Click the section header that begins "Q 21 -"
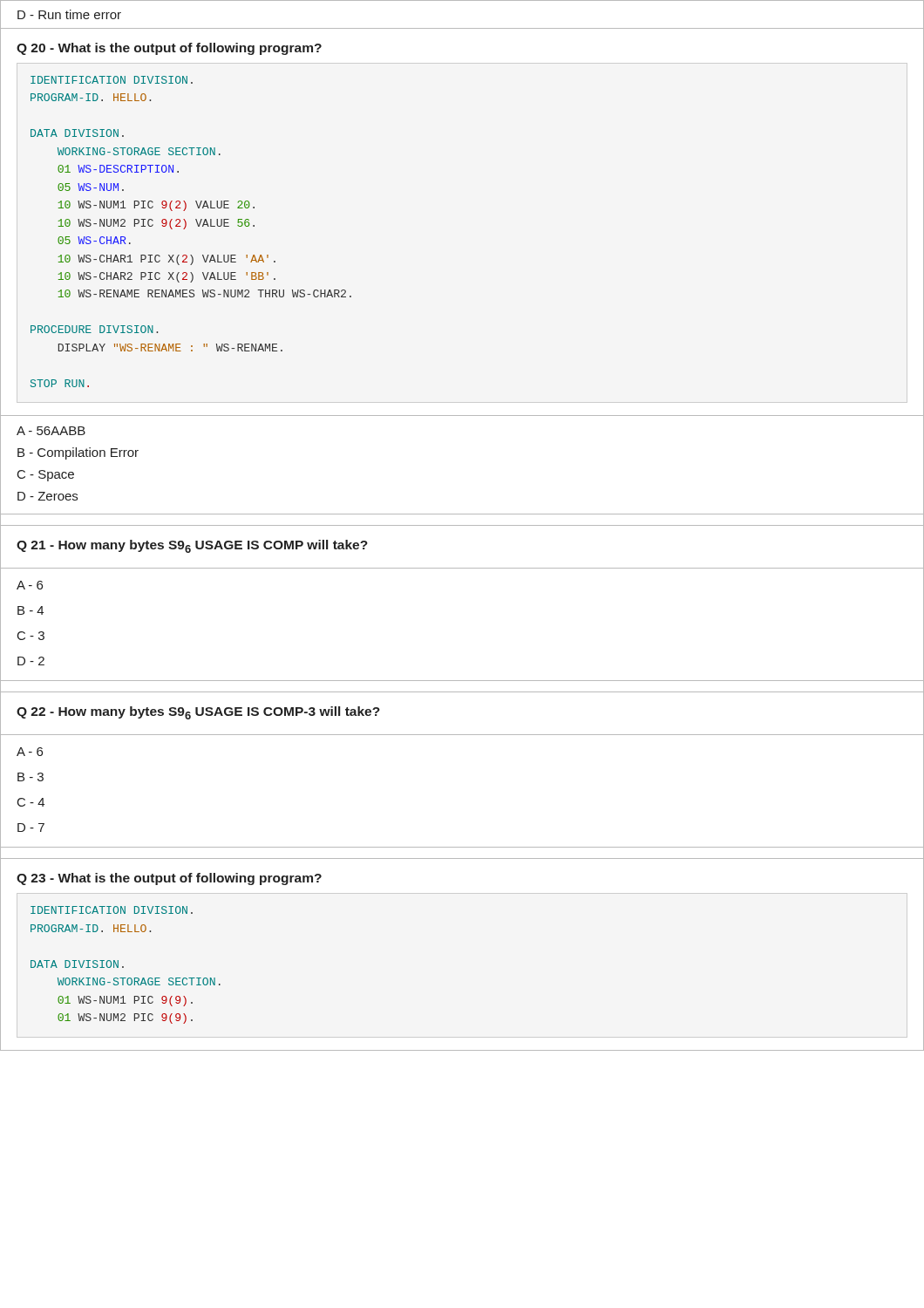 tap(192, 546)
